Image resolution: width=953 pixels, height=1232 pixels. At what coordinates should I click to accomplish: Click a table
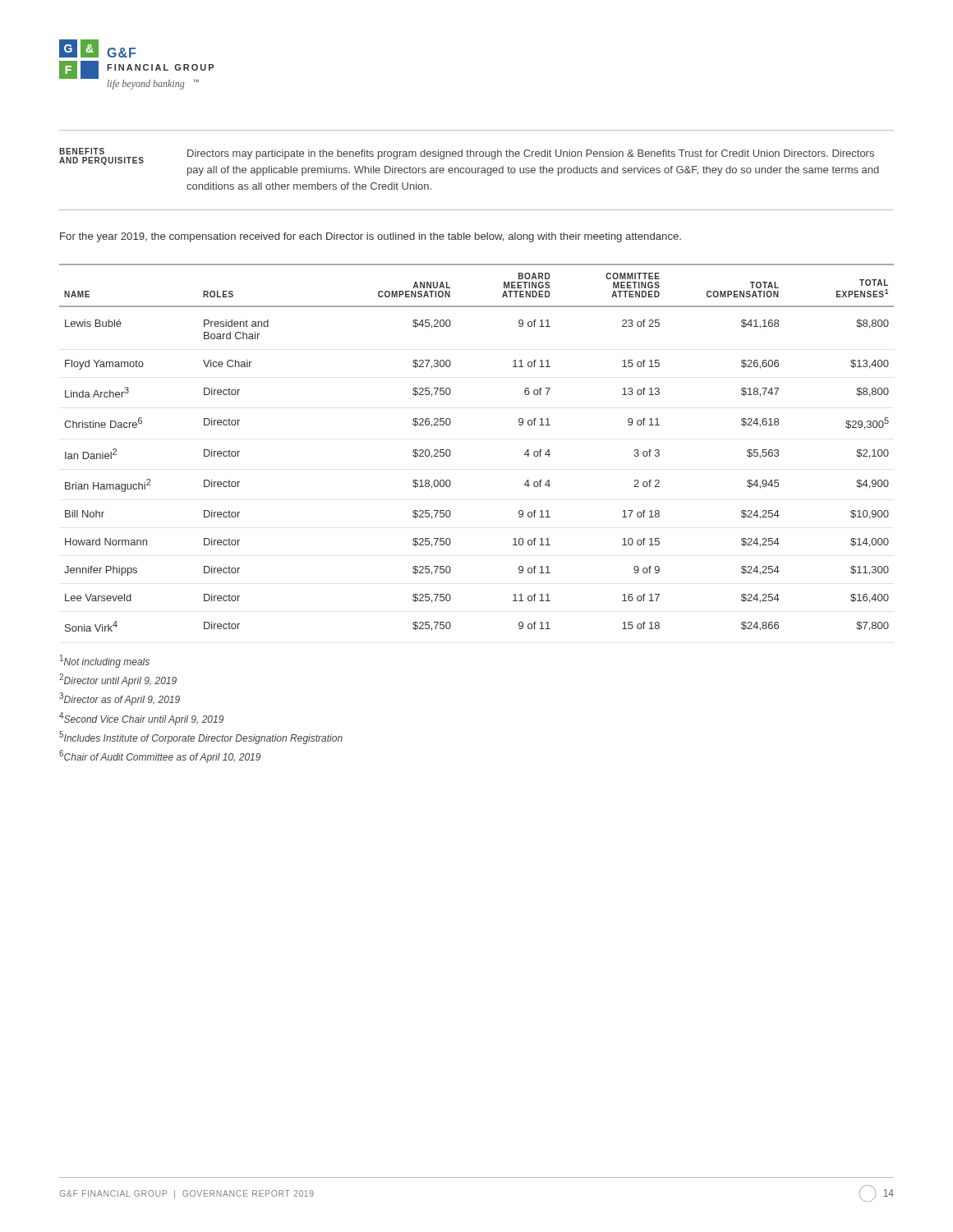(476, 453)
